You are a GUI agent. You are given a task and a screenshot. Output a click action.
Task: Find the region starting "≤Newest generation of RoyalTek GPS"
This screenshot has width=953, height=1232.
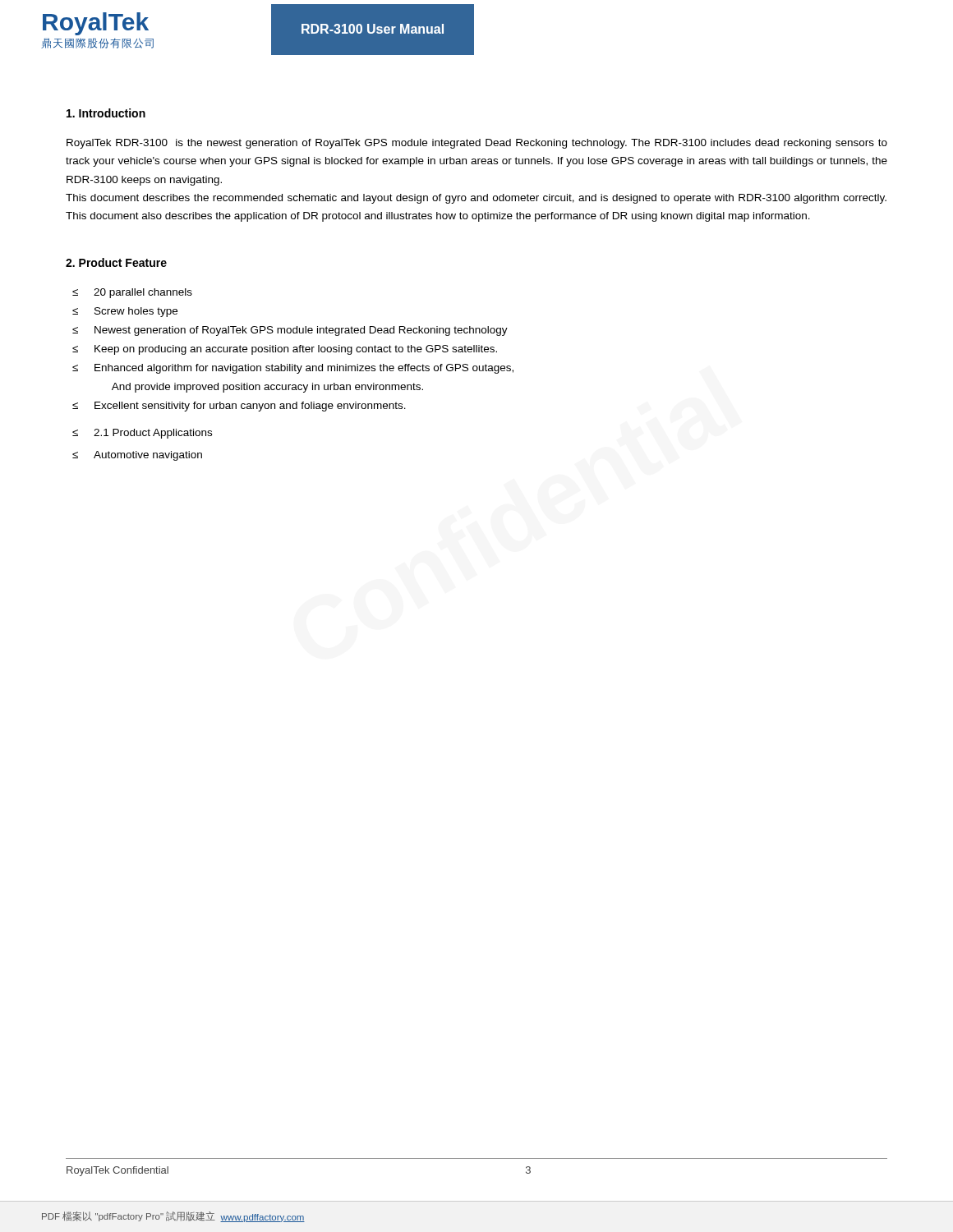[290, 331]
